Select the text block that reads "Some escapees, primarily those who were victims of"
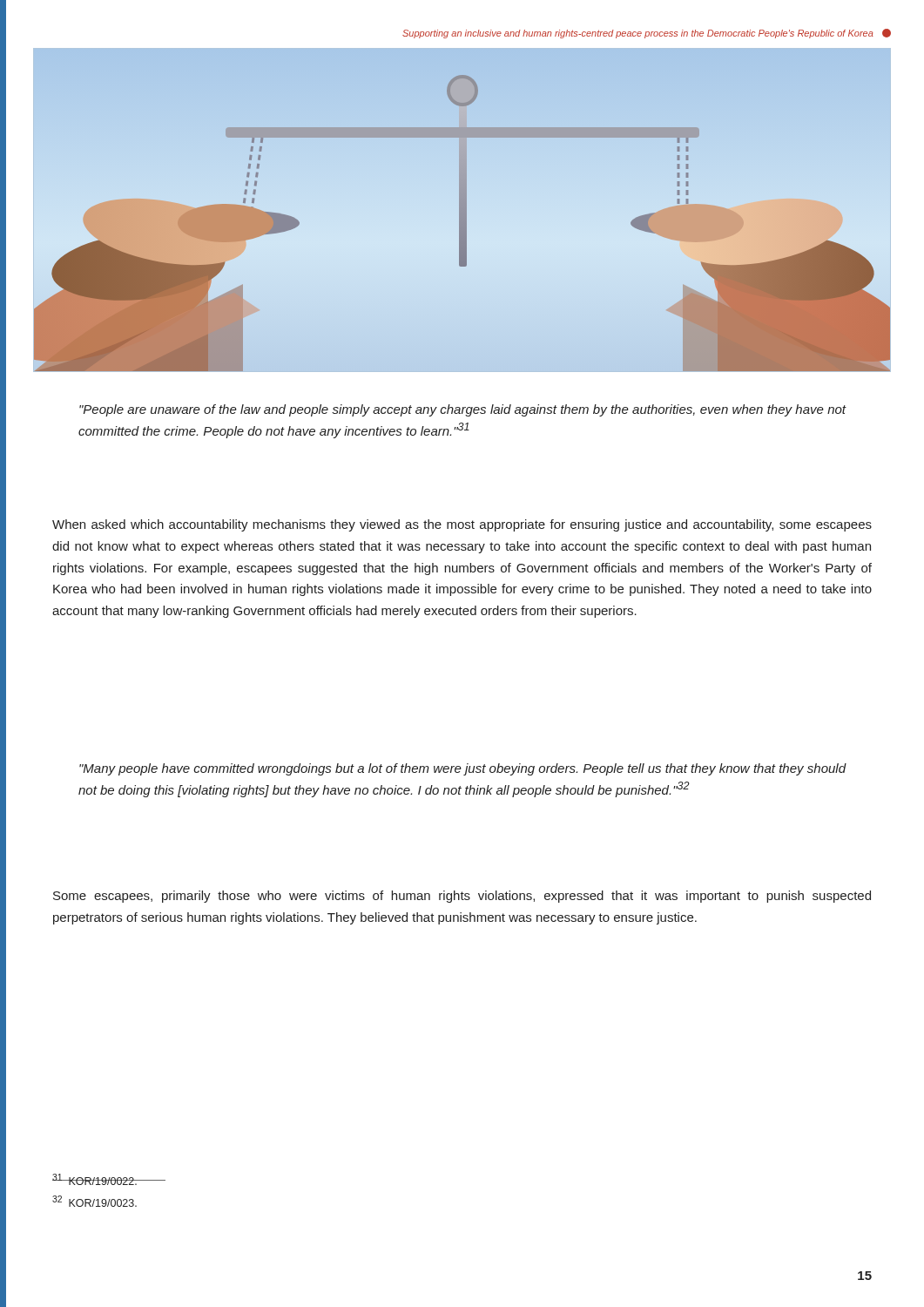Viewport: 924px width, 1307px height. point(462,906)
